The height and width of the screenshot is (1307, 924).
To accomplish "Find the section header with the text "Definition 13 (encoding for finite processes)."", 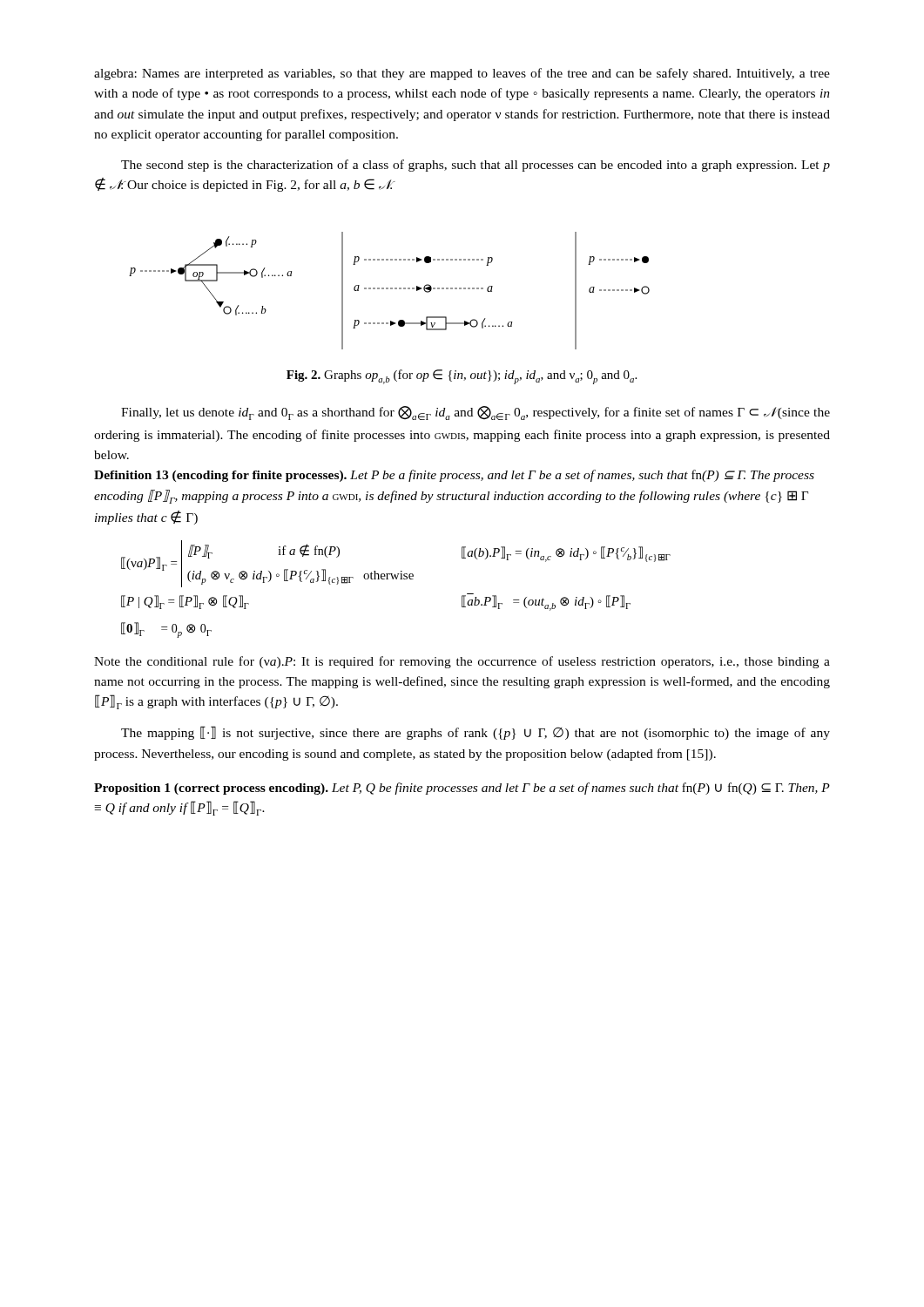I will tap(222, 474).
